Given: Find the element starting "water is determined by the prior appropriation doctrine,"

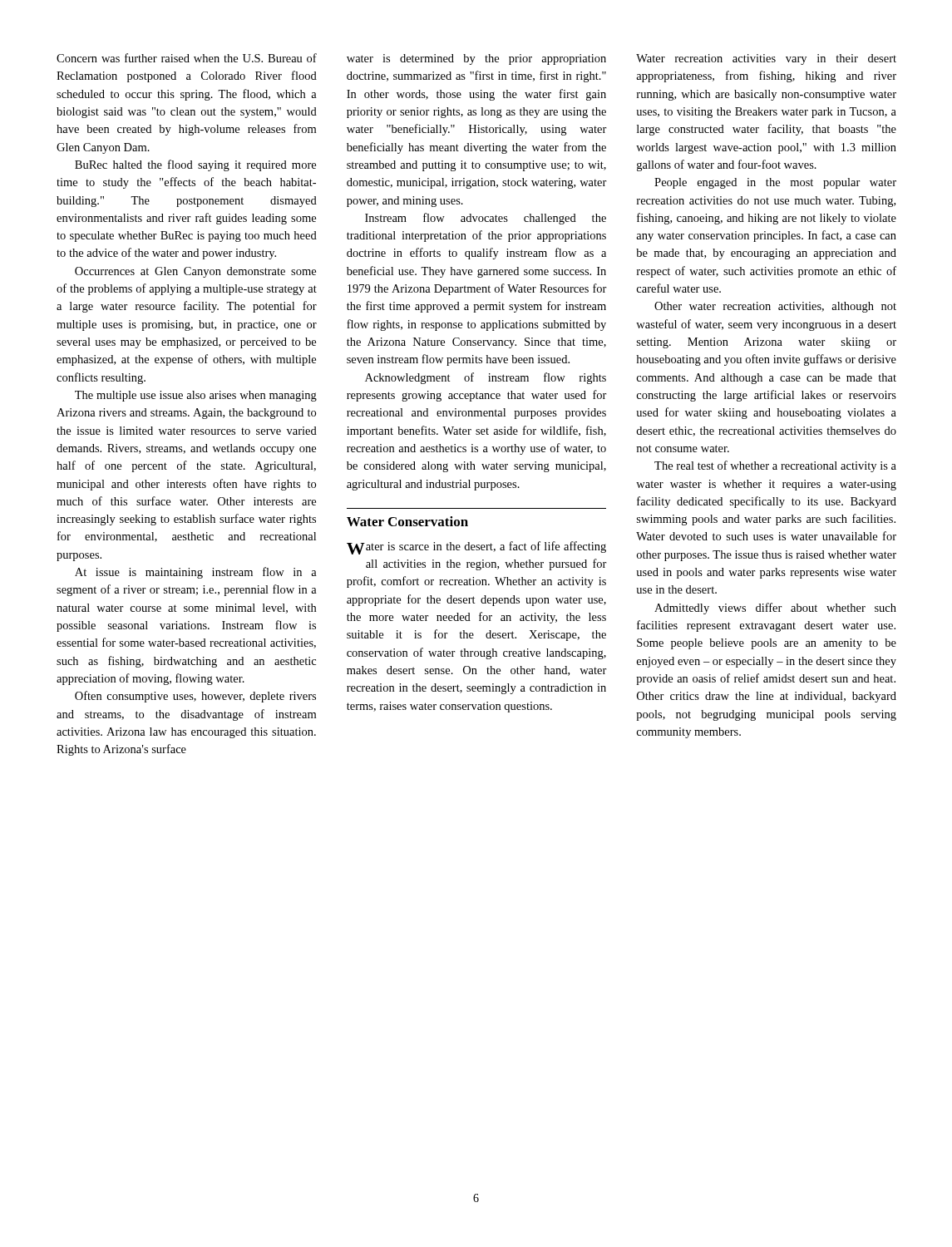Looking at the screenshot, I should (x=476, y=271).
